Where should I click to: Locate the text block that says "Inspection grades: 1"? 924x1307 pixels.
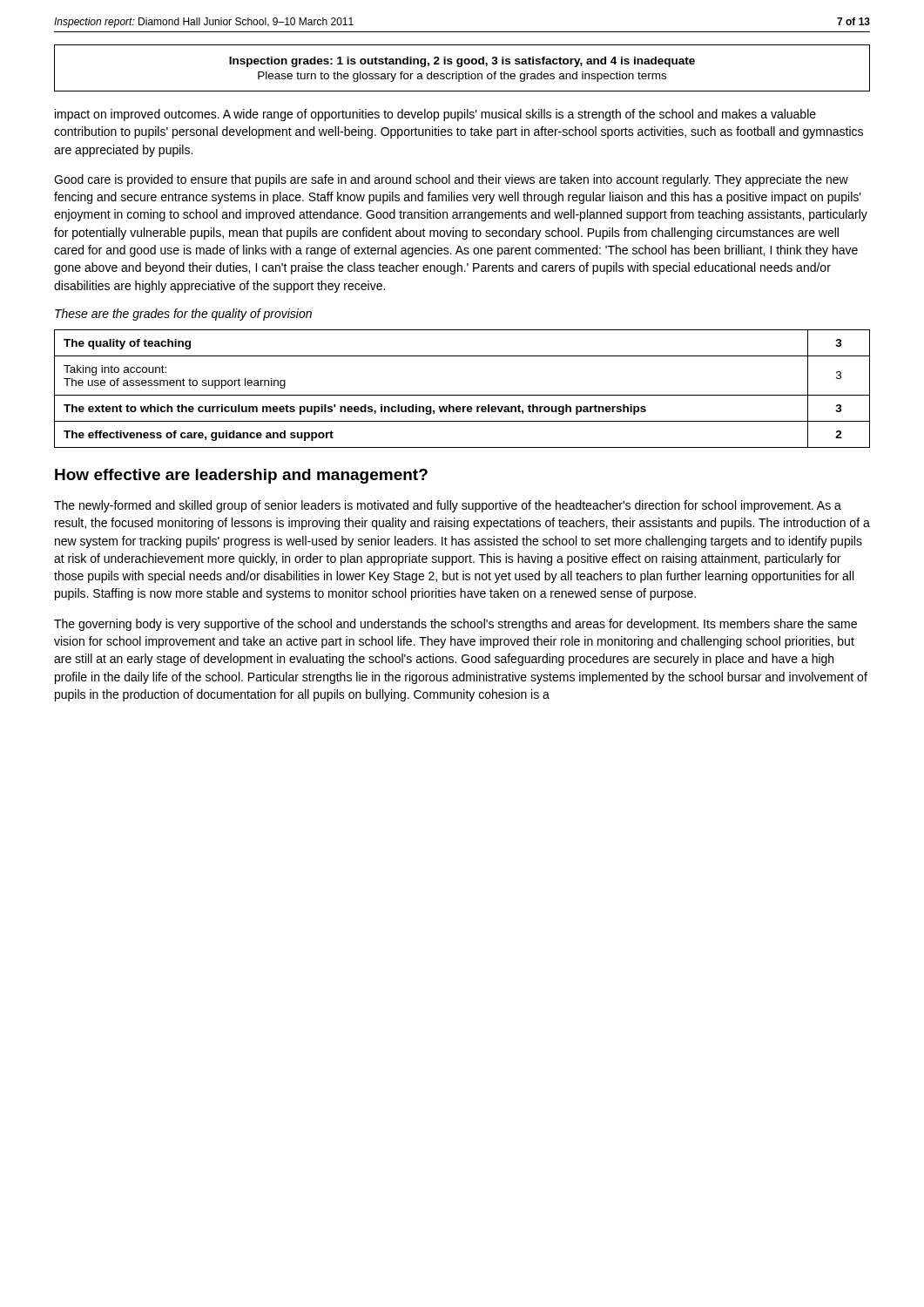tap(462, 68)
